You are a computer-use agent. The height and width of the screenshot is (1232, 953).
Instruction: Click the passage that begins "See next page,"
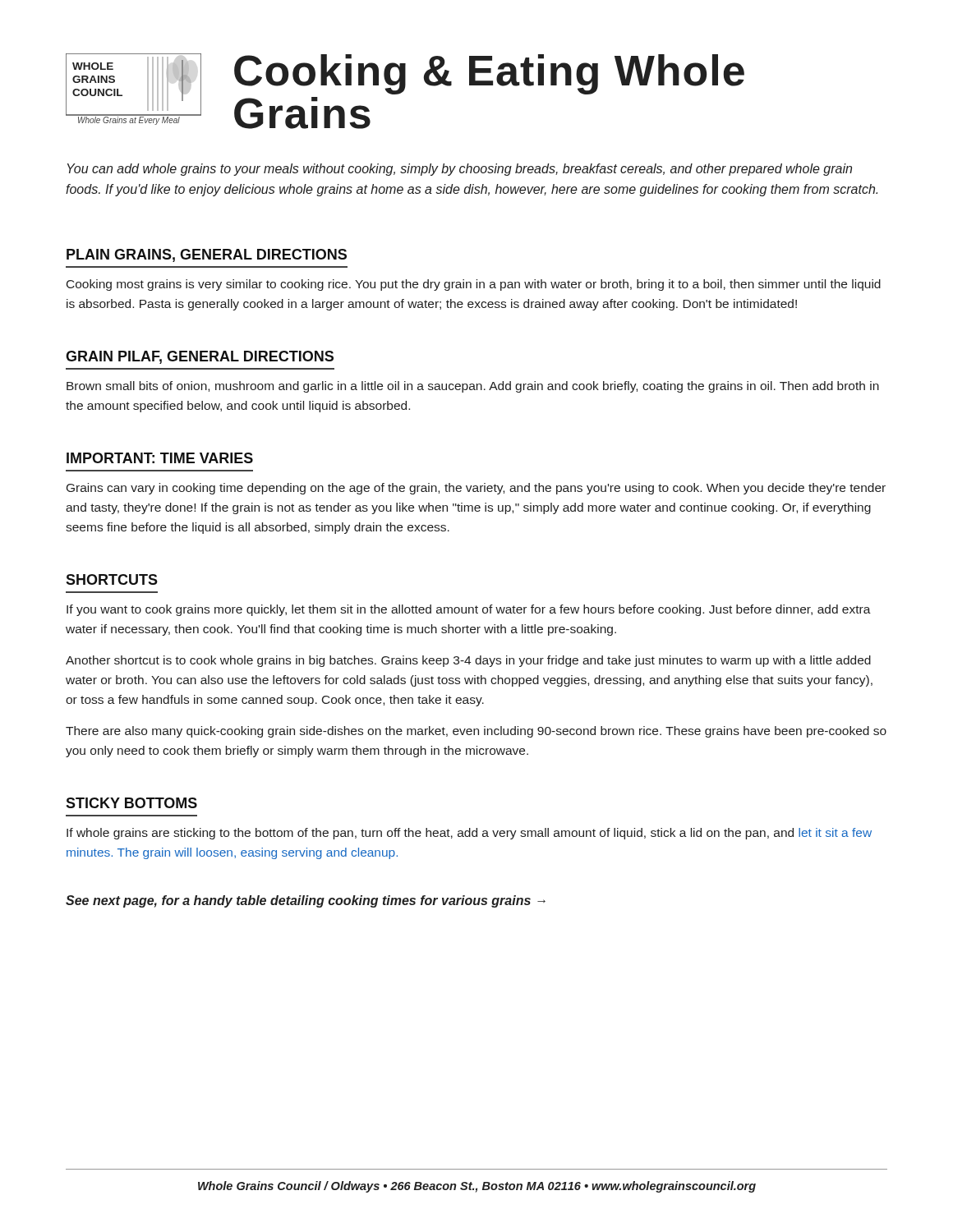[x=307, y=900]
